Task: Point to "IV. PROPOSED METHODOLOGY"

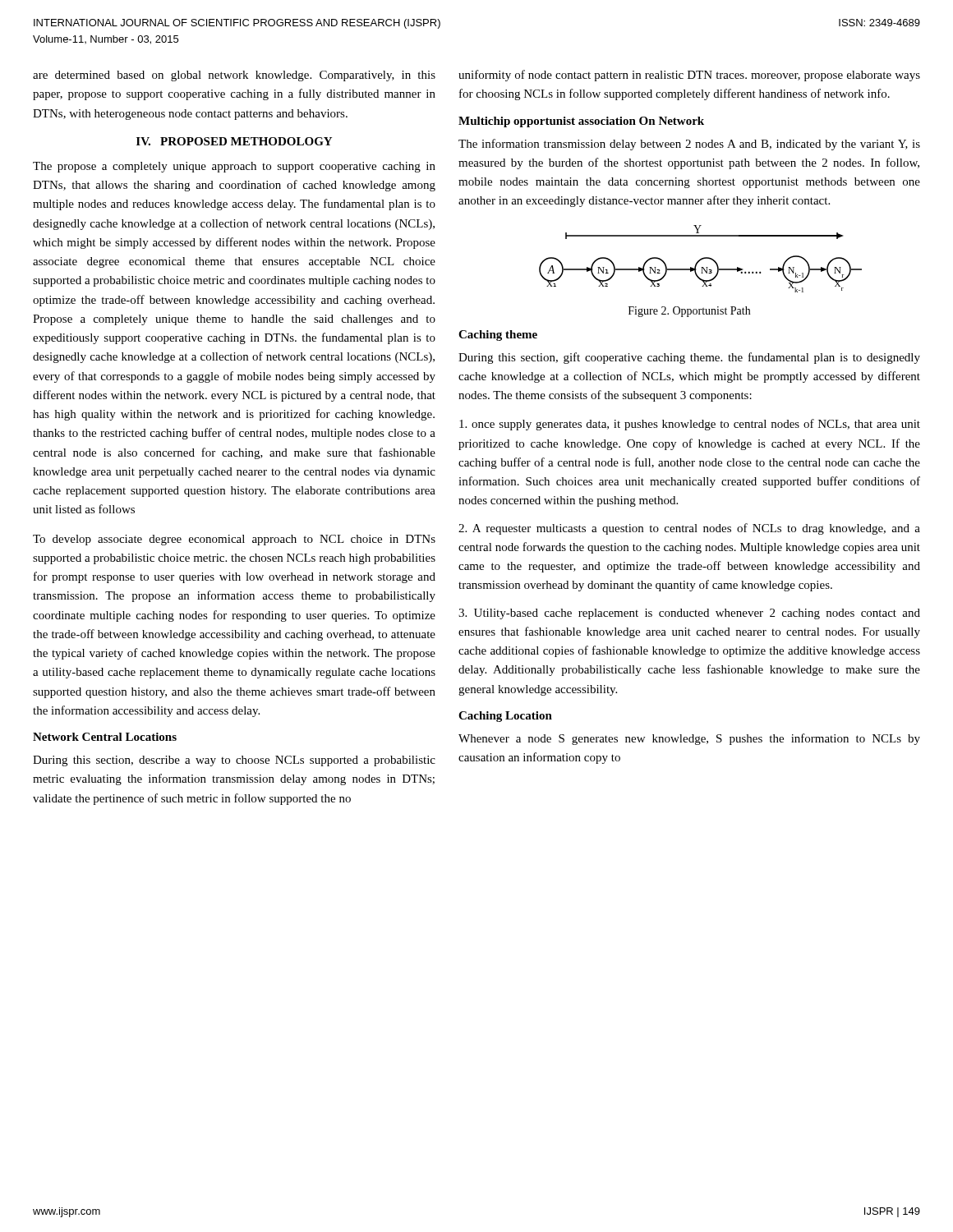Action: (234, 141)
